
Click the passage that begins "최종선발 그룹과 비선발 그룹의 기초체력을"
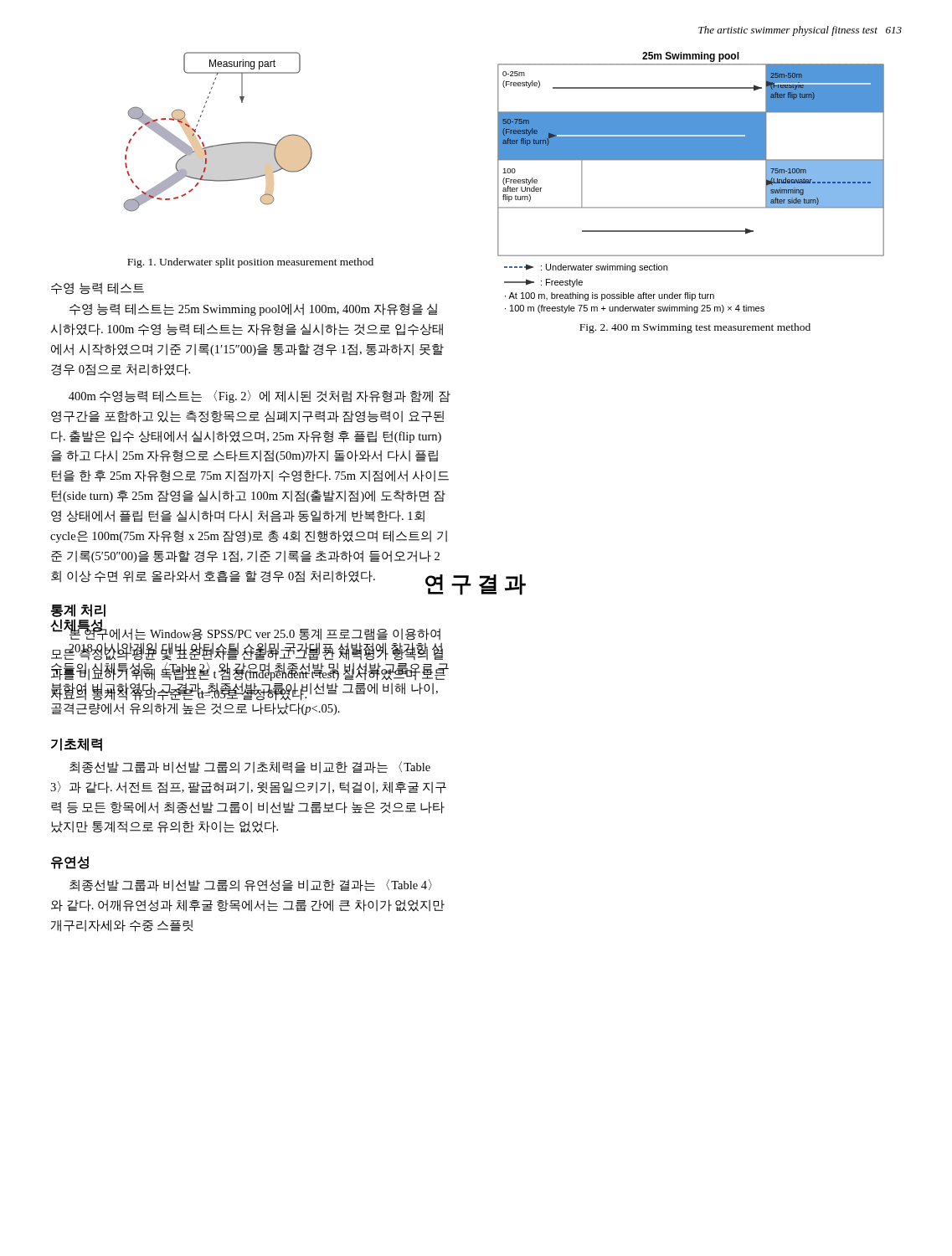[x=249, y=797]
